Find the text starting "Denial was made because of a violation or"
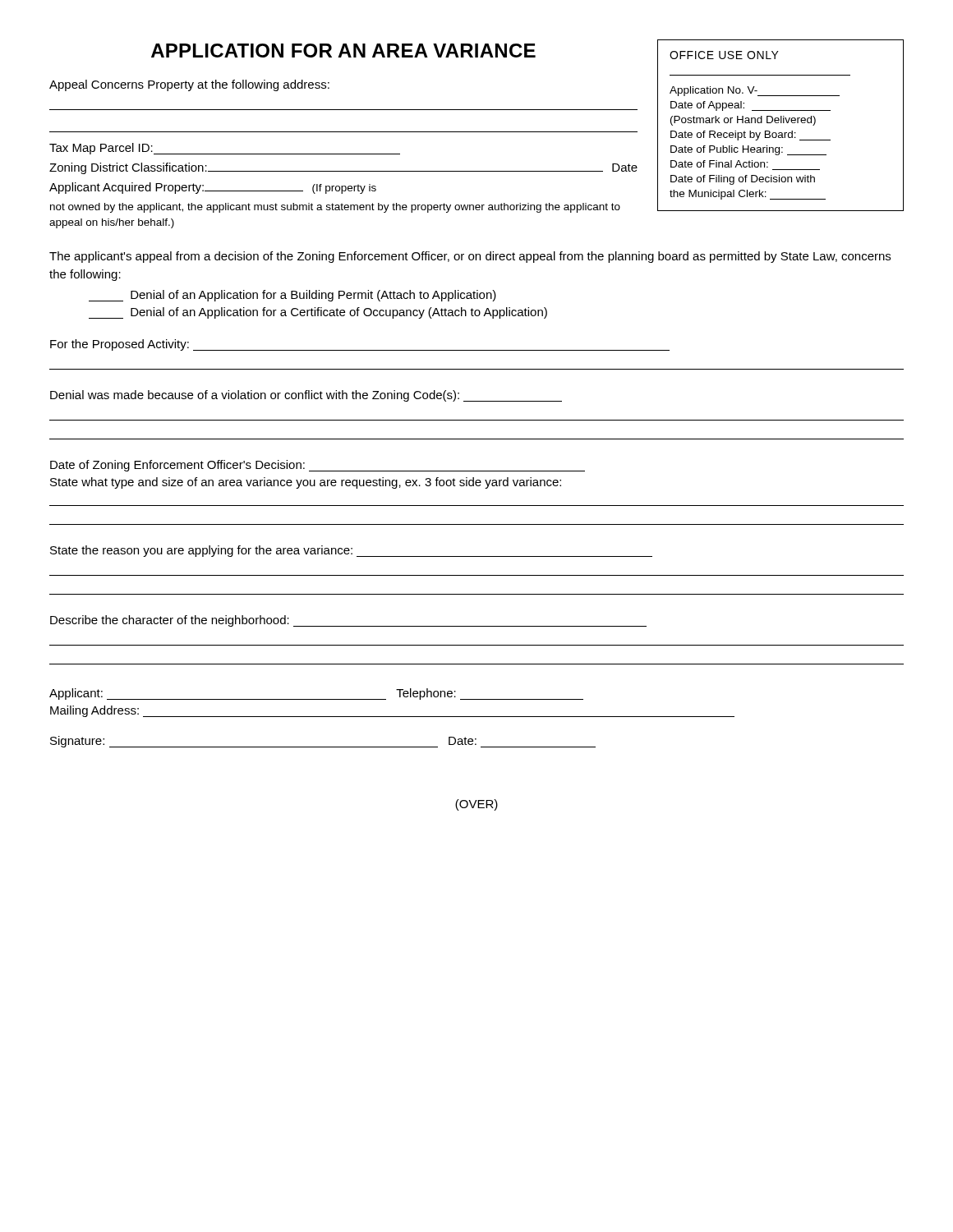 point(306,394)
